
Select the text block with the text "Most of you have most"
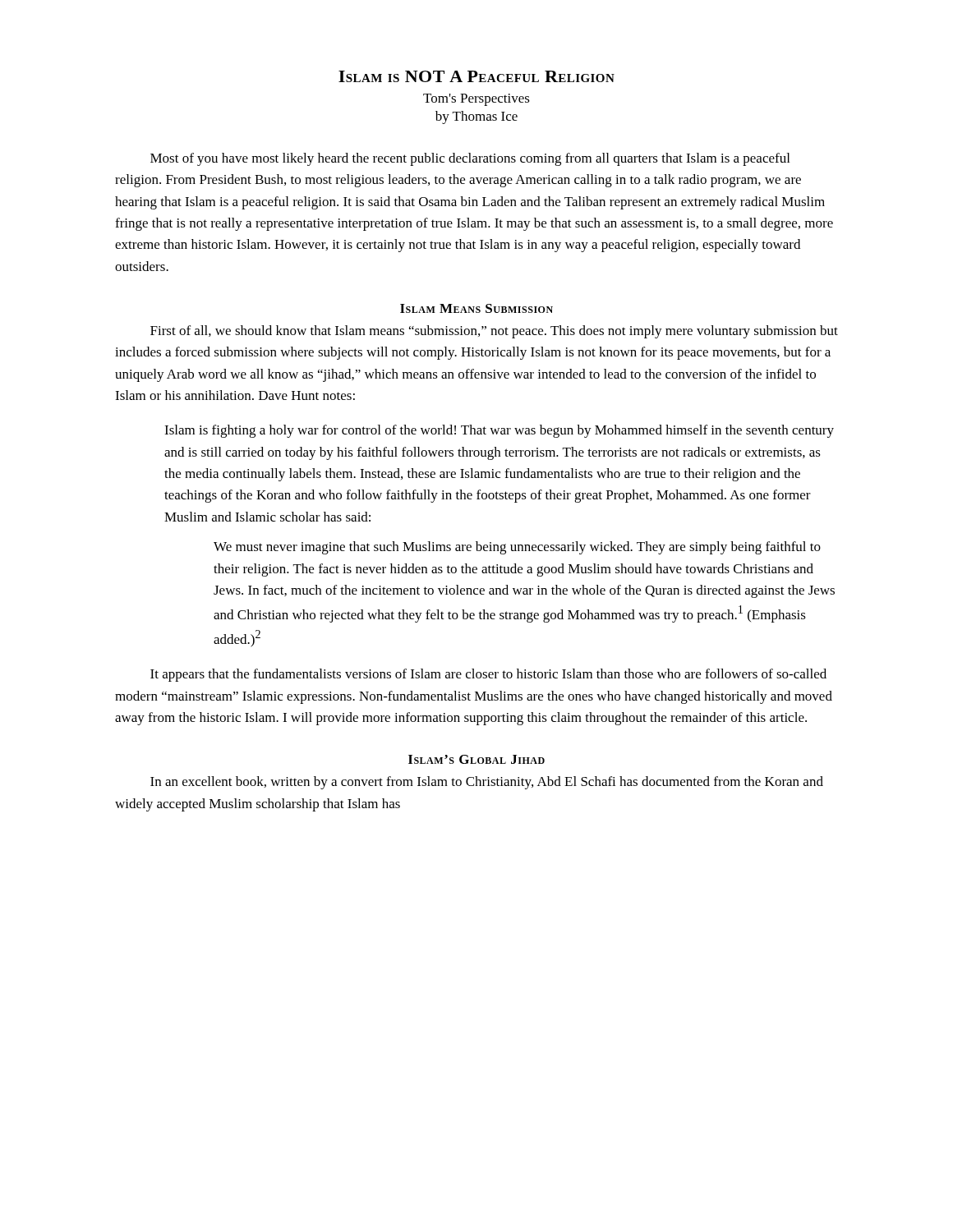point(476,213)
